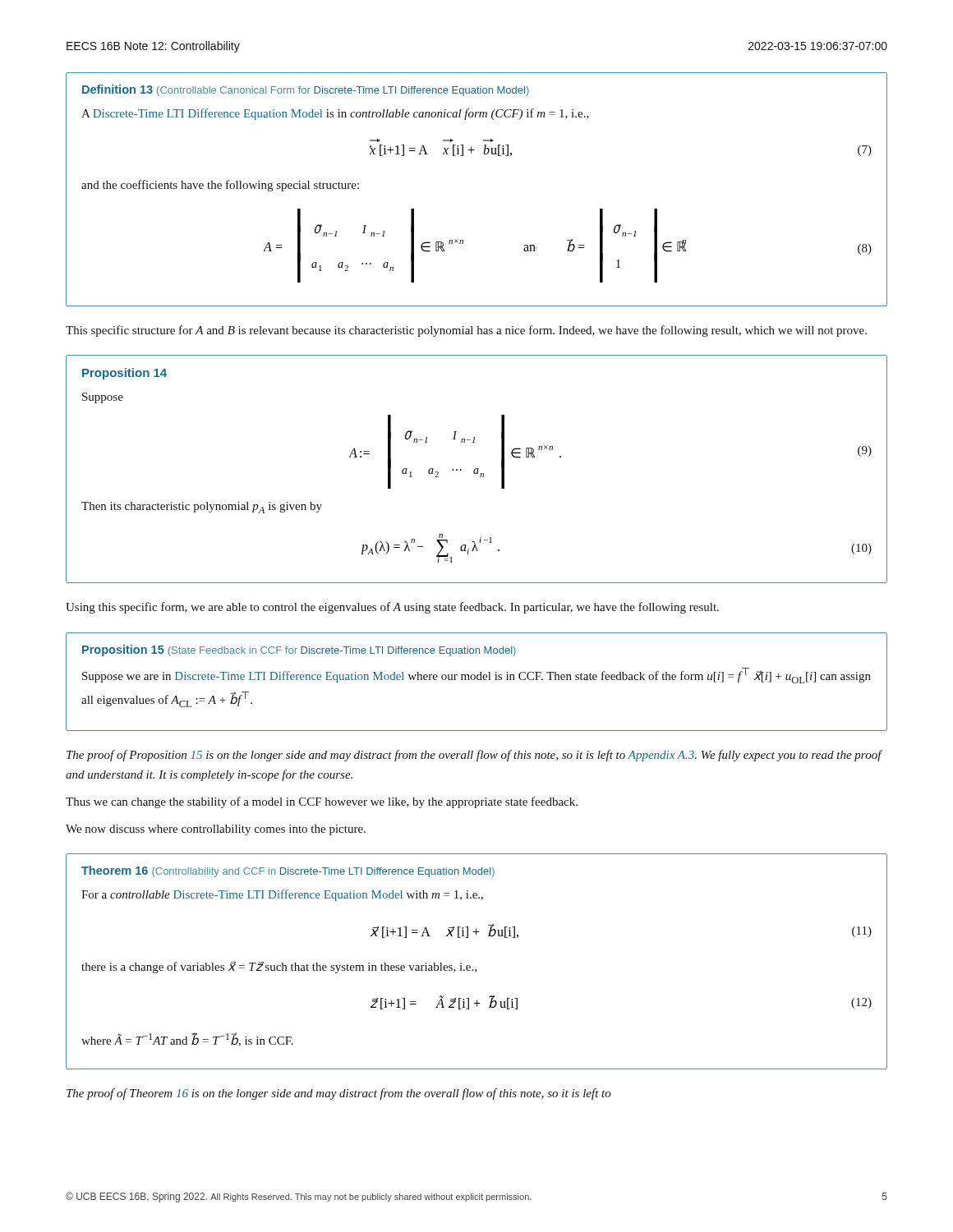Locate the section header that reads "Proposition 14 Suppose A :="
The height and width of the screenshot is (1232, 953).
476,467
